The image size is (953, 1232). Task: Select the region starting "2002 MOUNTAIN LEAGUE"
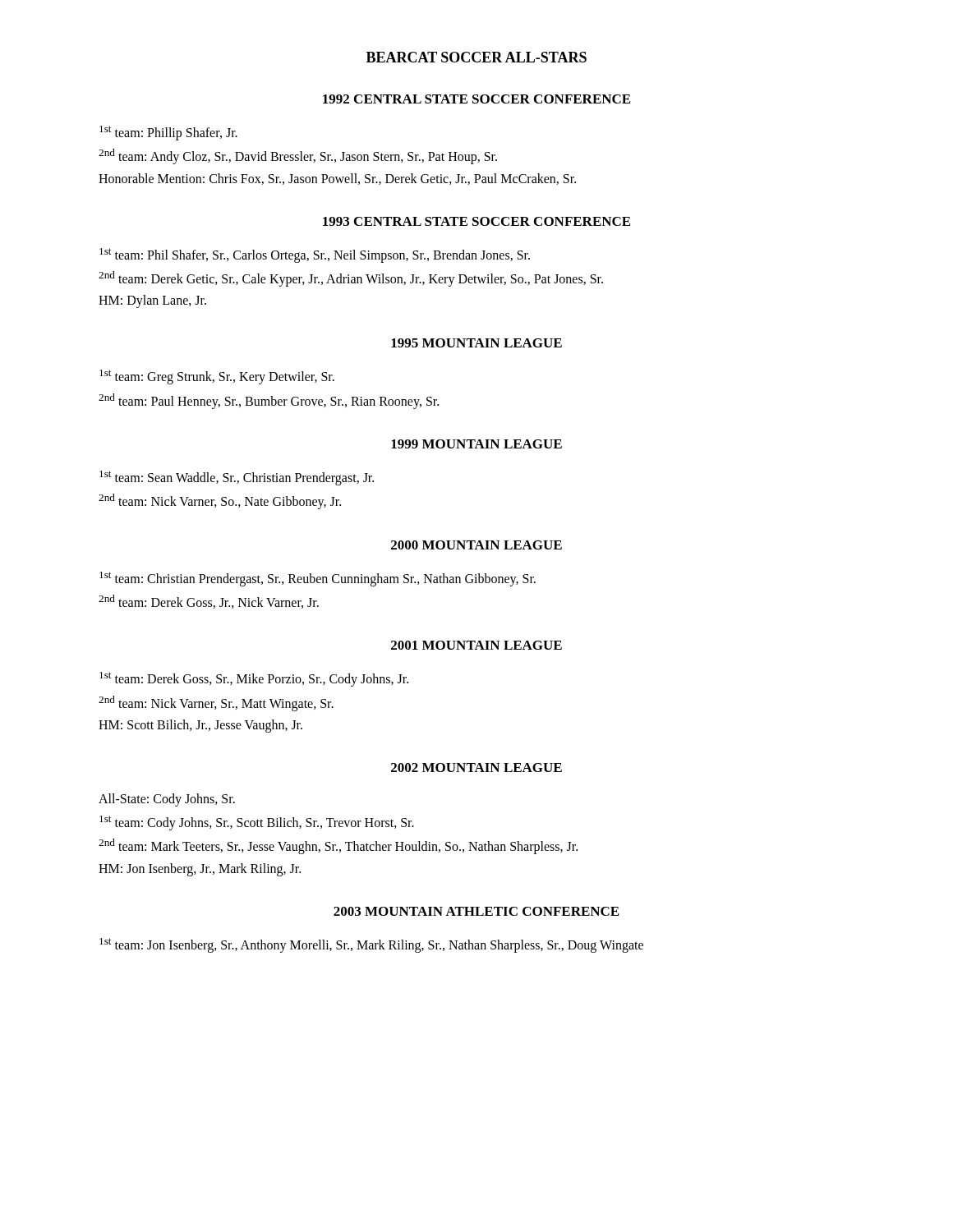tap(476, 767)
